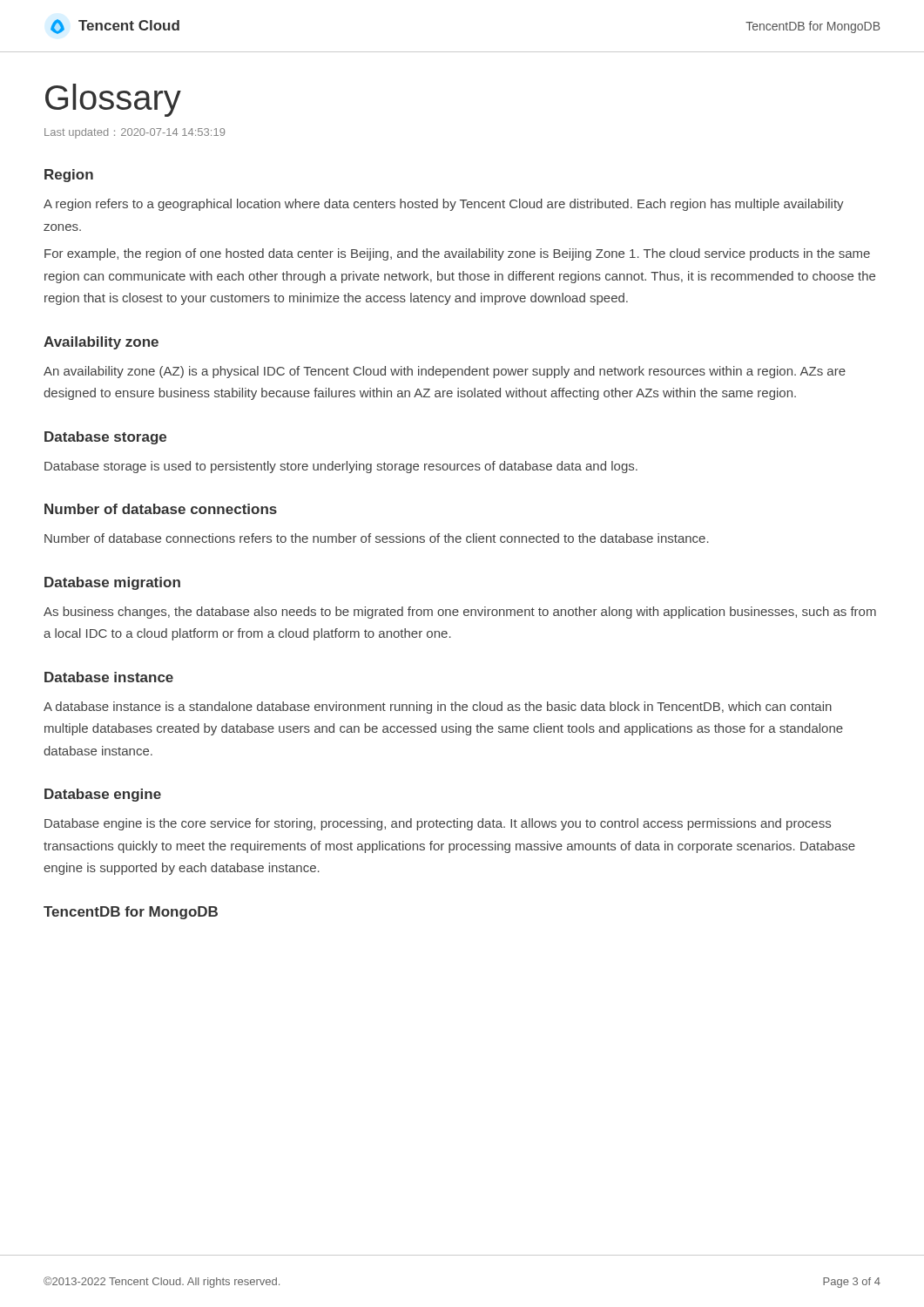Point to the text block starting "Number of database connections refers to the"
This screenshot has height=1307, width=924.
pos(462,538)
